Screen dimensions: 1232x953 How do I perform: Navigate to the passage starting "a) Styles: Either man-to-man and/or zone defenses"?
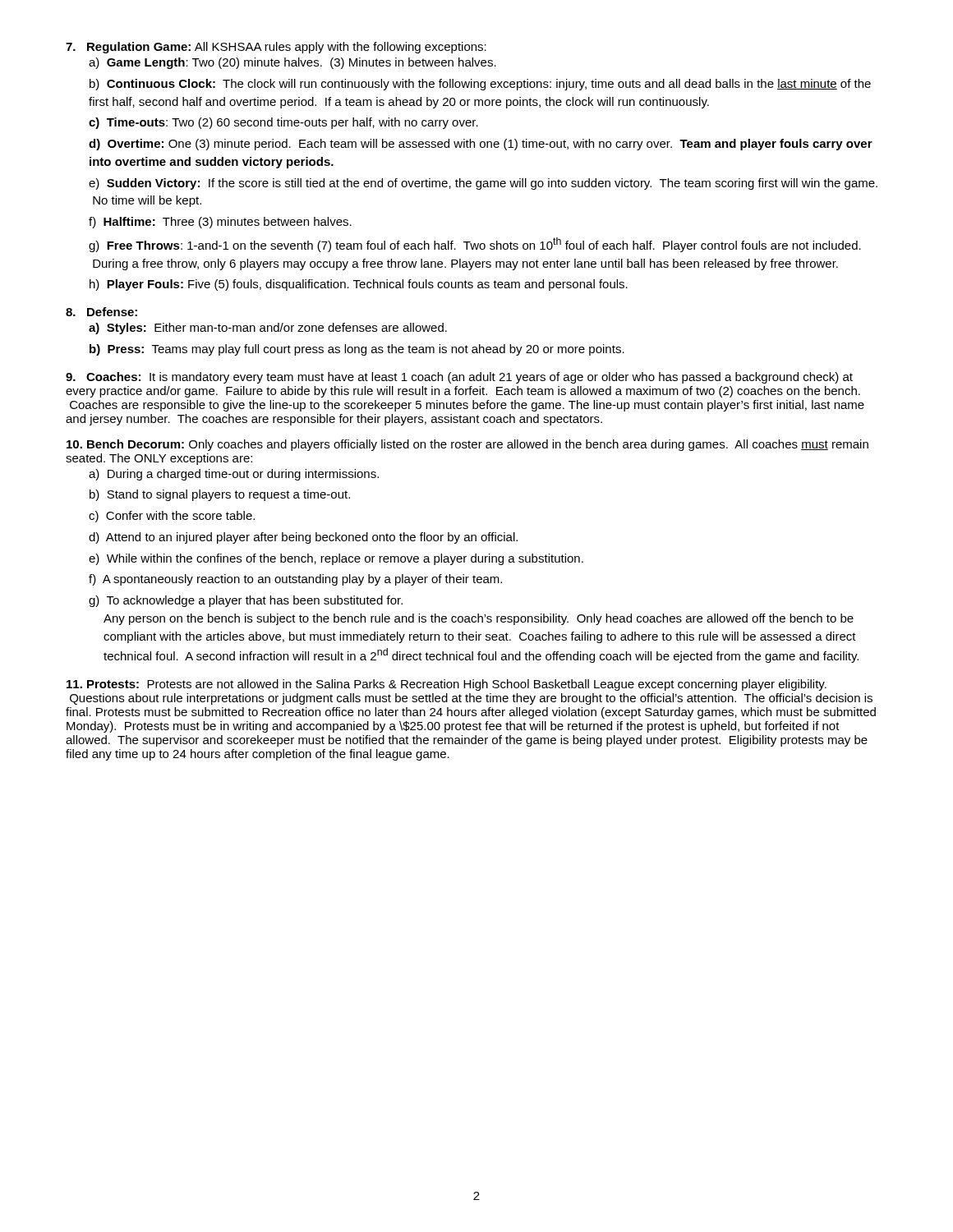[268, 327]
